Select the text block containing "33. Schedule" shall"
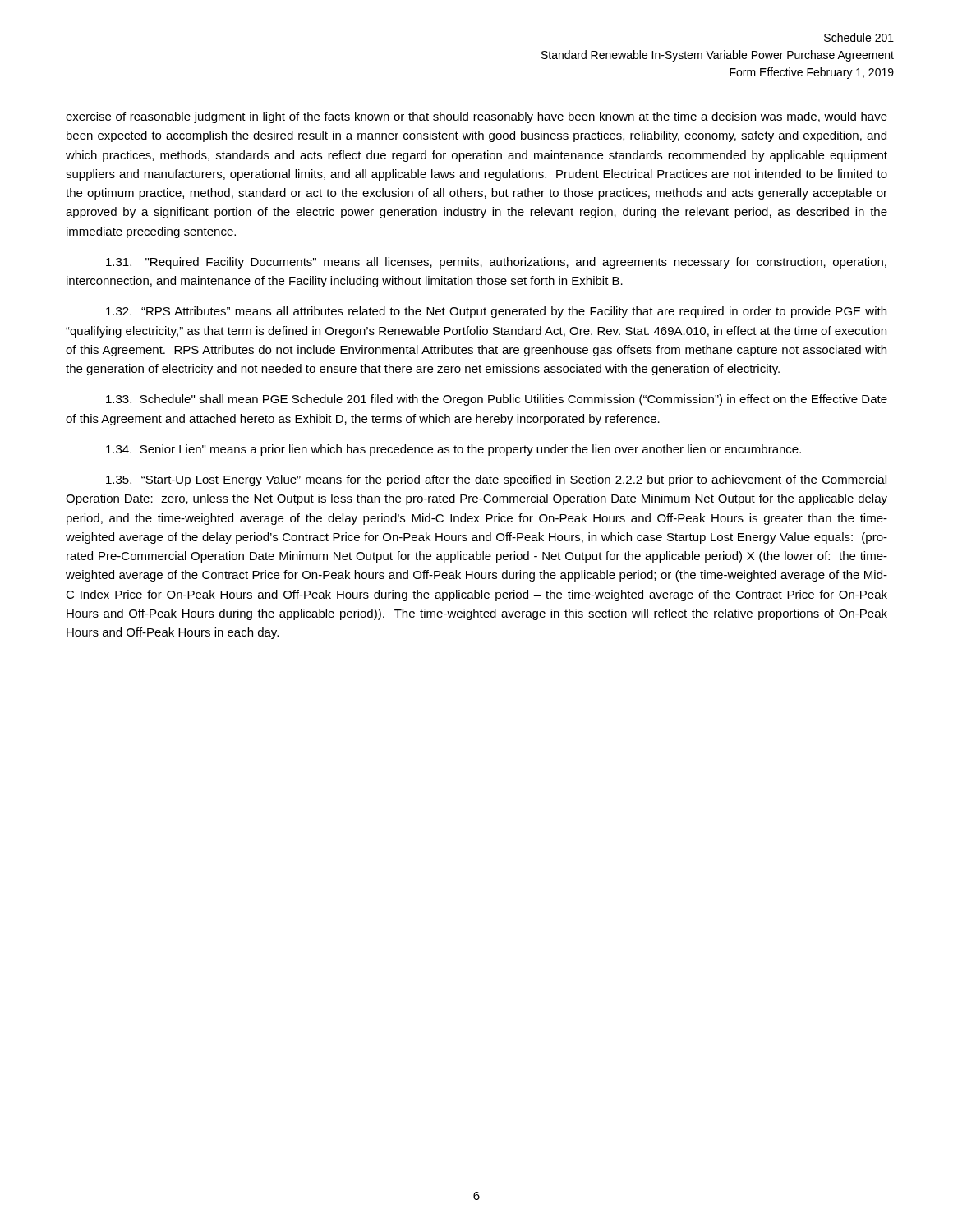 coord(476,409)
